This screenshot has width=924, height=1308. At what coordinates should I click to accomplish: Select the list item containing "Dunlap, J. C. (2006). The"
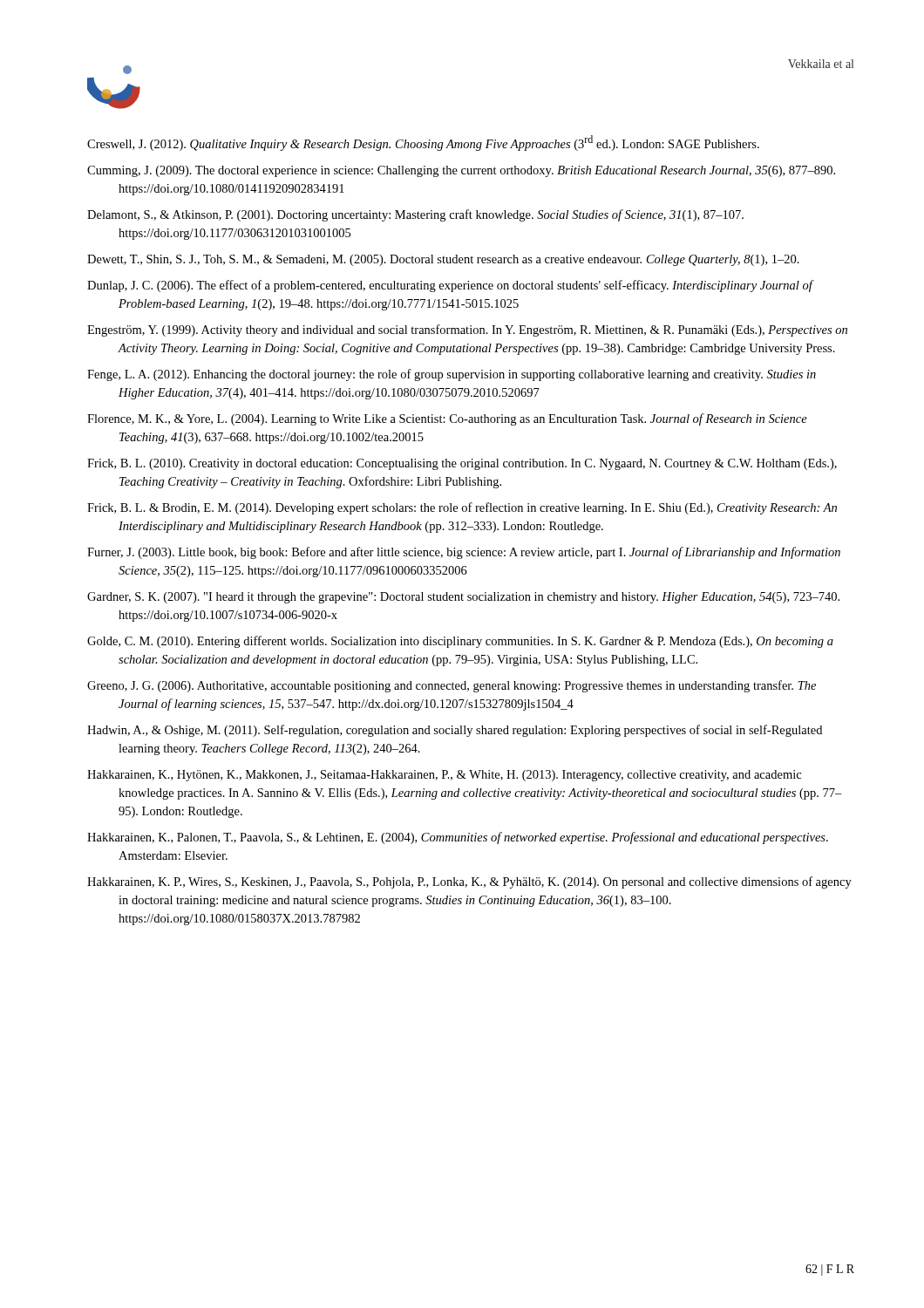(450, 294)
